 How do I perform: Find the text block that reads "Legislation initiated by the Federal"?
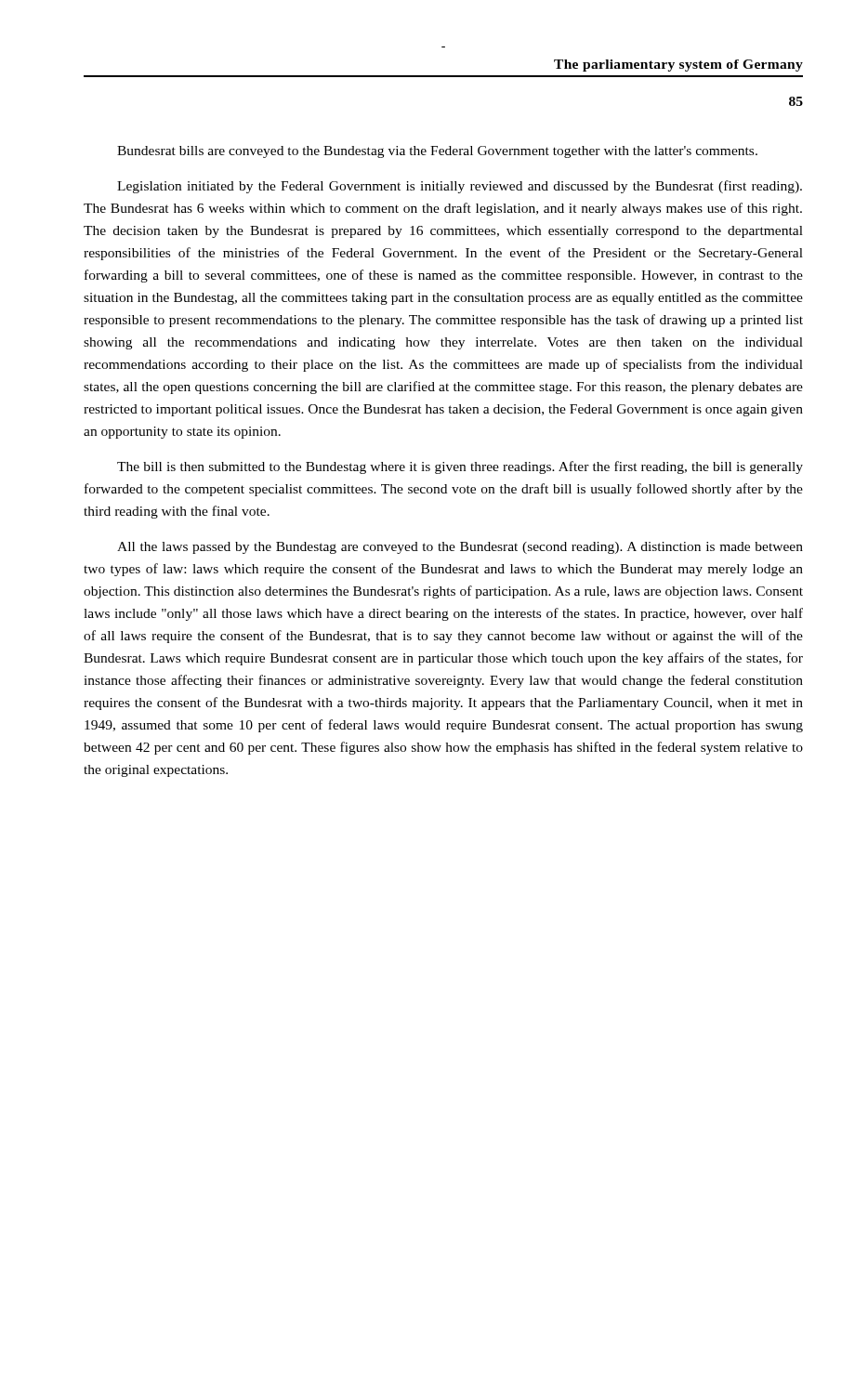pyautogui.click(x=443, y=308)
